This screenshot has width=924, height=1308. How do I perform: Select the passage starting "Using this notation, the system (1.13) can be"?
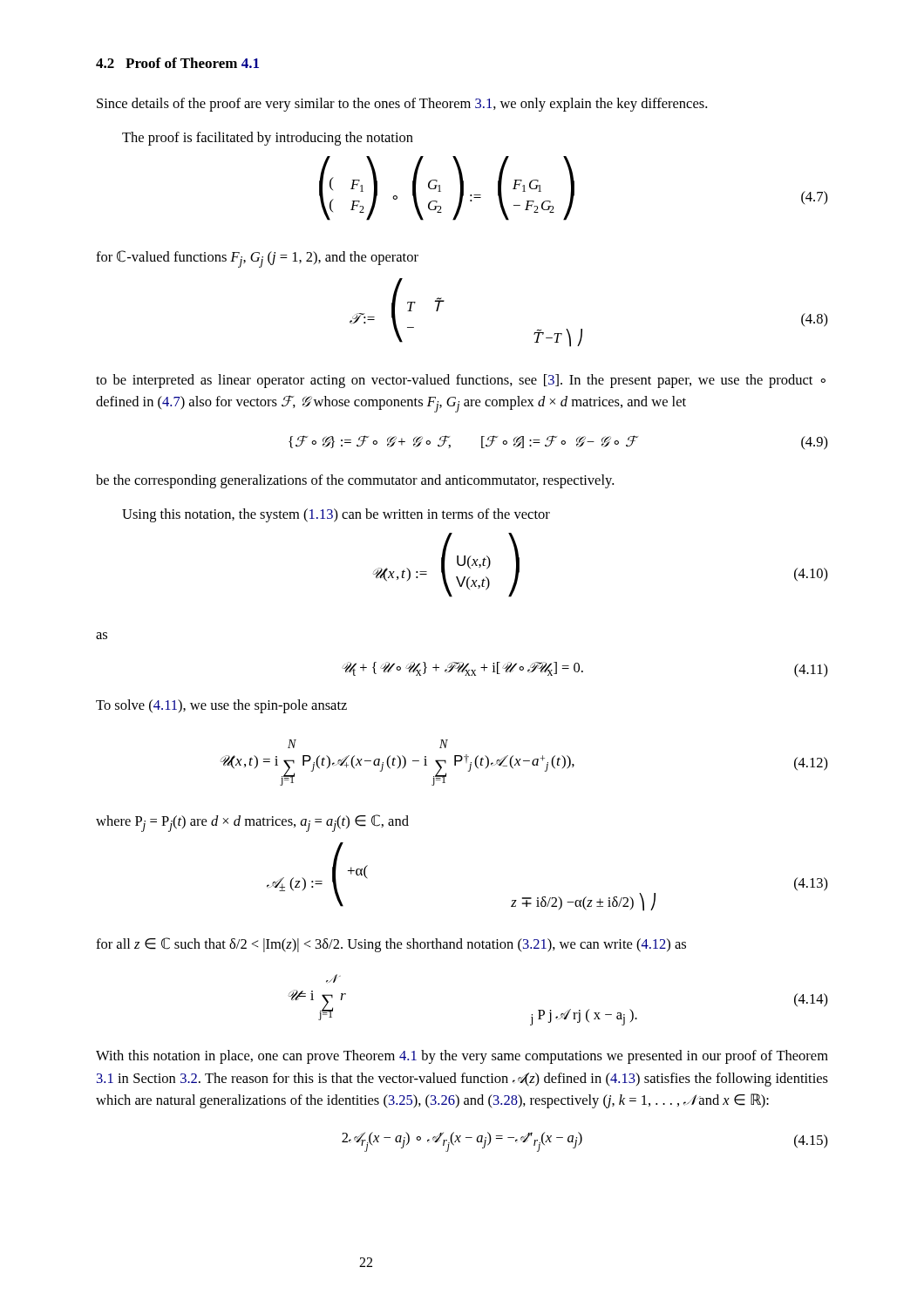[x=336, y=514]
